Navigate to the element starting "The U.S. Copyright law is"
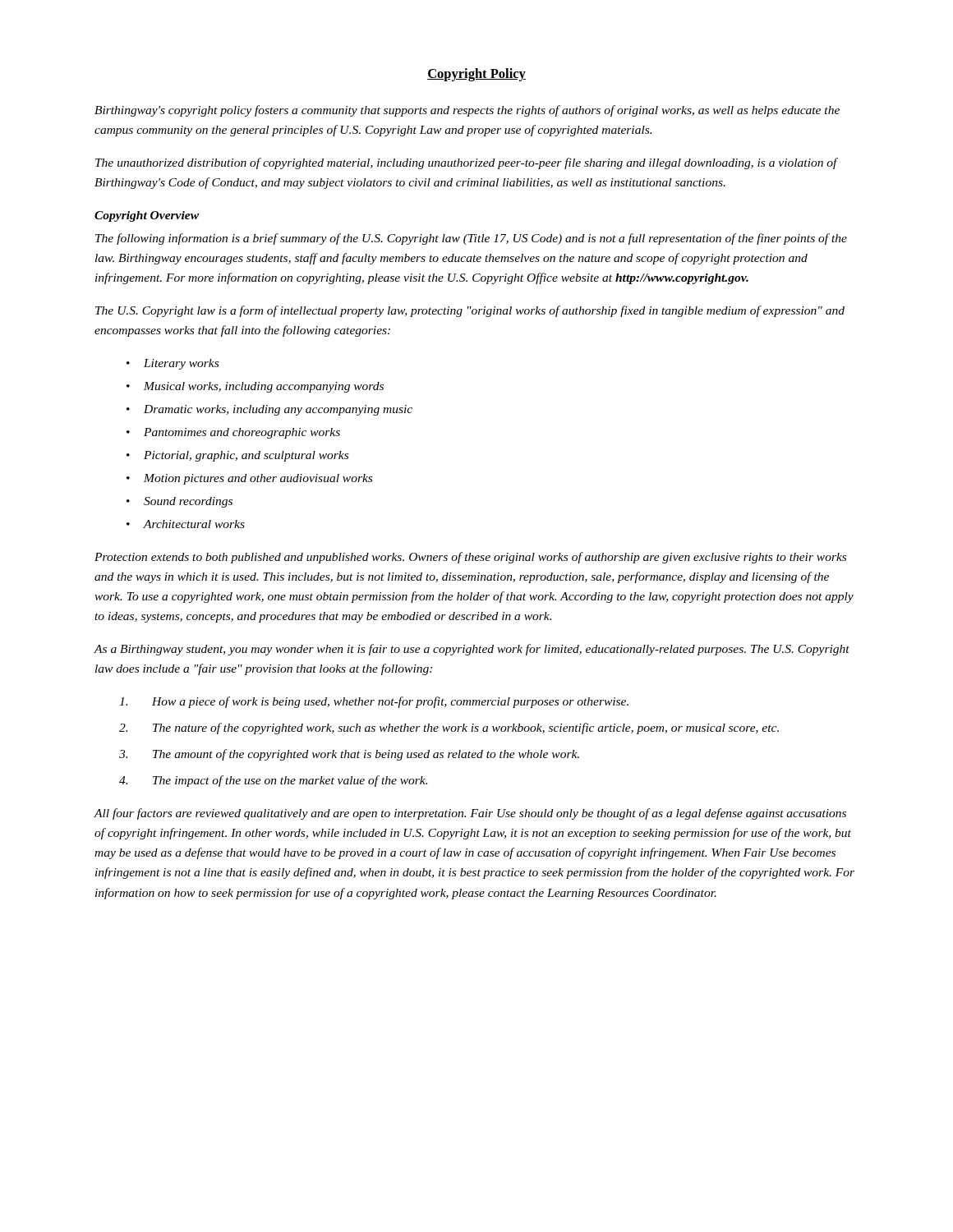The height and width of the screenshot is (1232, 953). pos(469,320)
